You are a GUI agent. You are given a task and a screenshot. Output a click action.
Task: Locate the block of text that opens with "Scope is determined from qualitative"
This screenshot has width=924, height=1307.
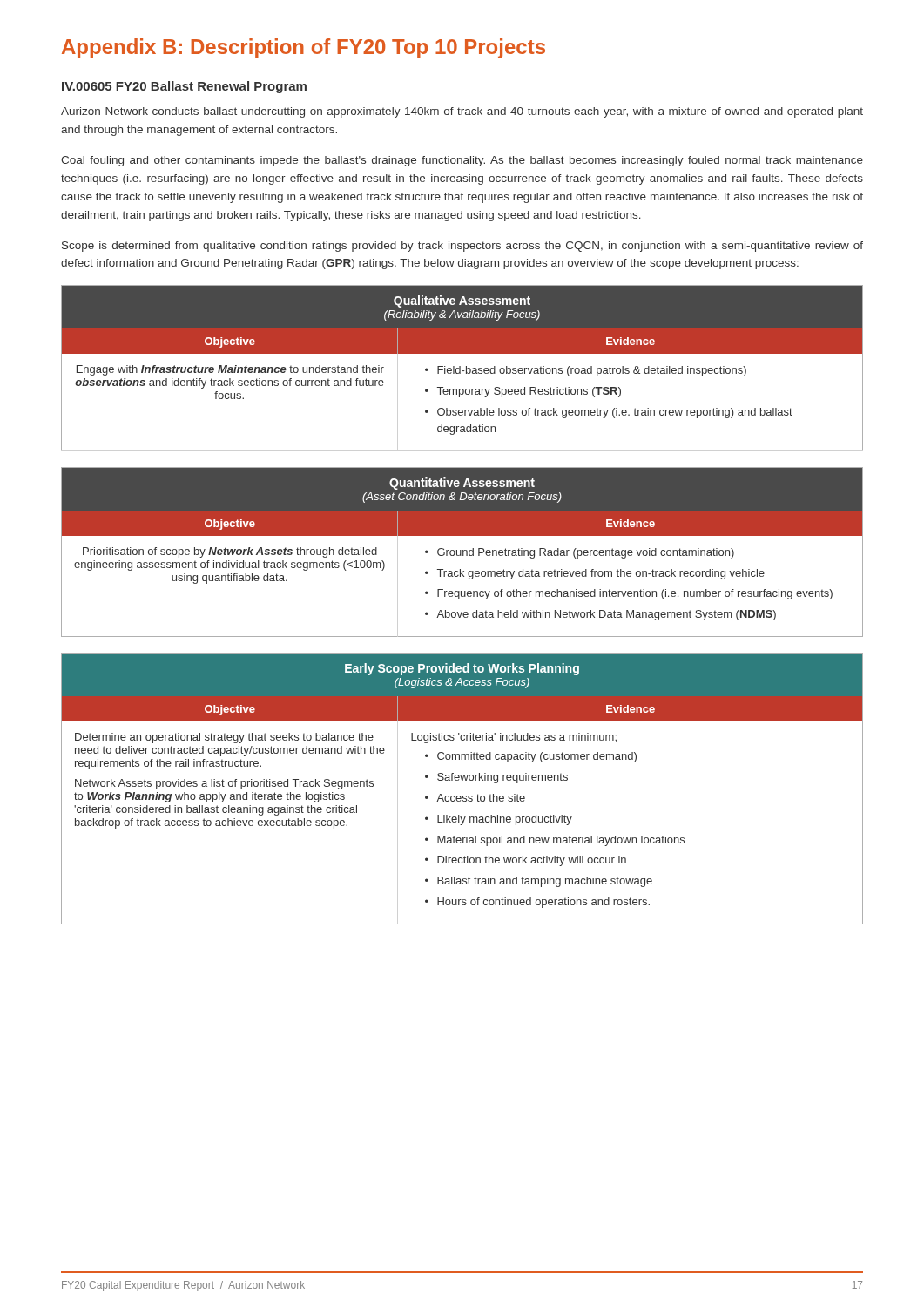tap(462, 255)
